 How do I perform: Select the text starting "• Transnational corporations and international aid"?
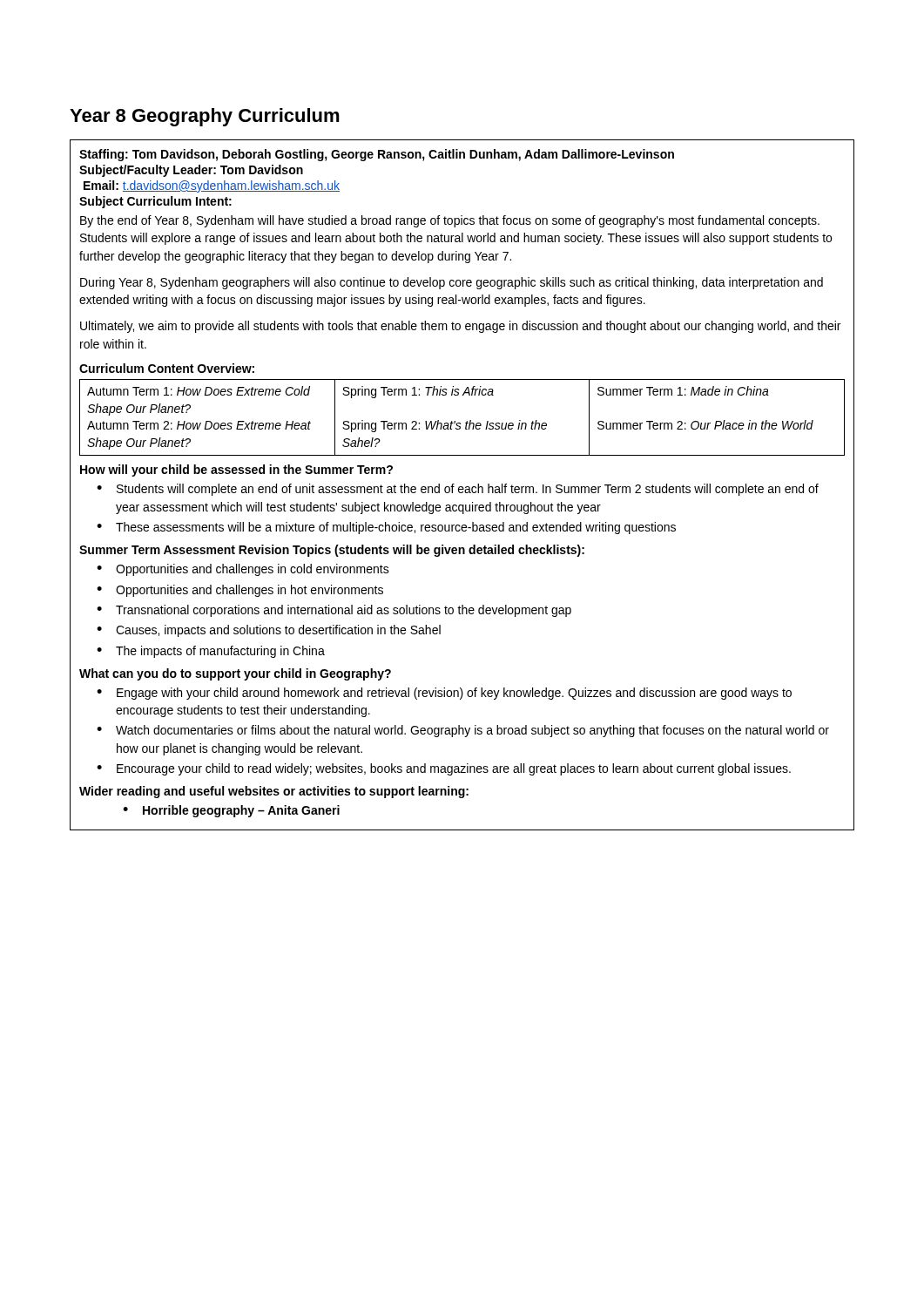click(334, 610)
